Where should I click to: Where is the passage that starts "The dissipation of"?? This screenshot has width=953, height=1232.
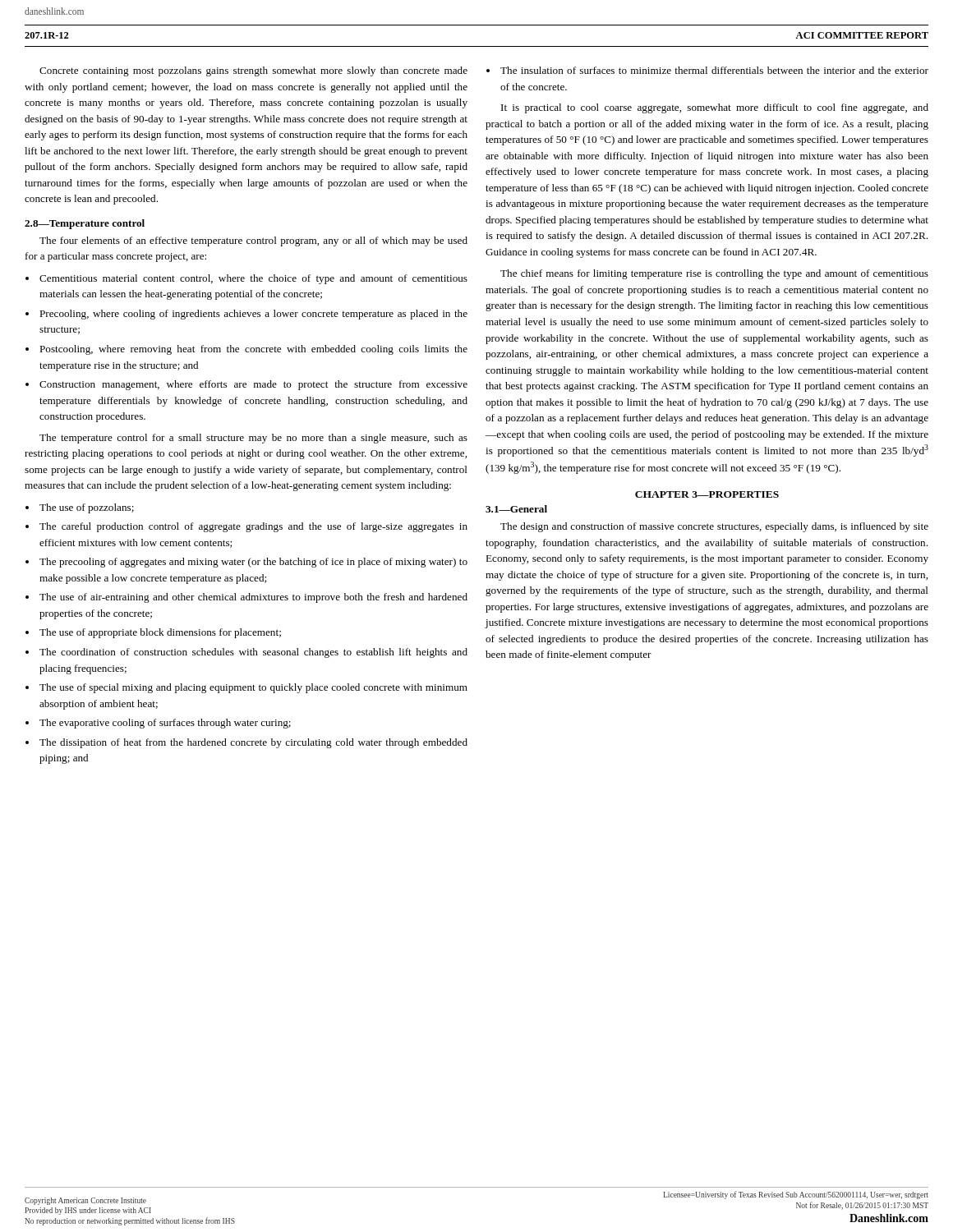(x=253, y=750)
